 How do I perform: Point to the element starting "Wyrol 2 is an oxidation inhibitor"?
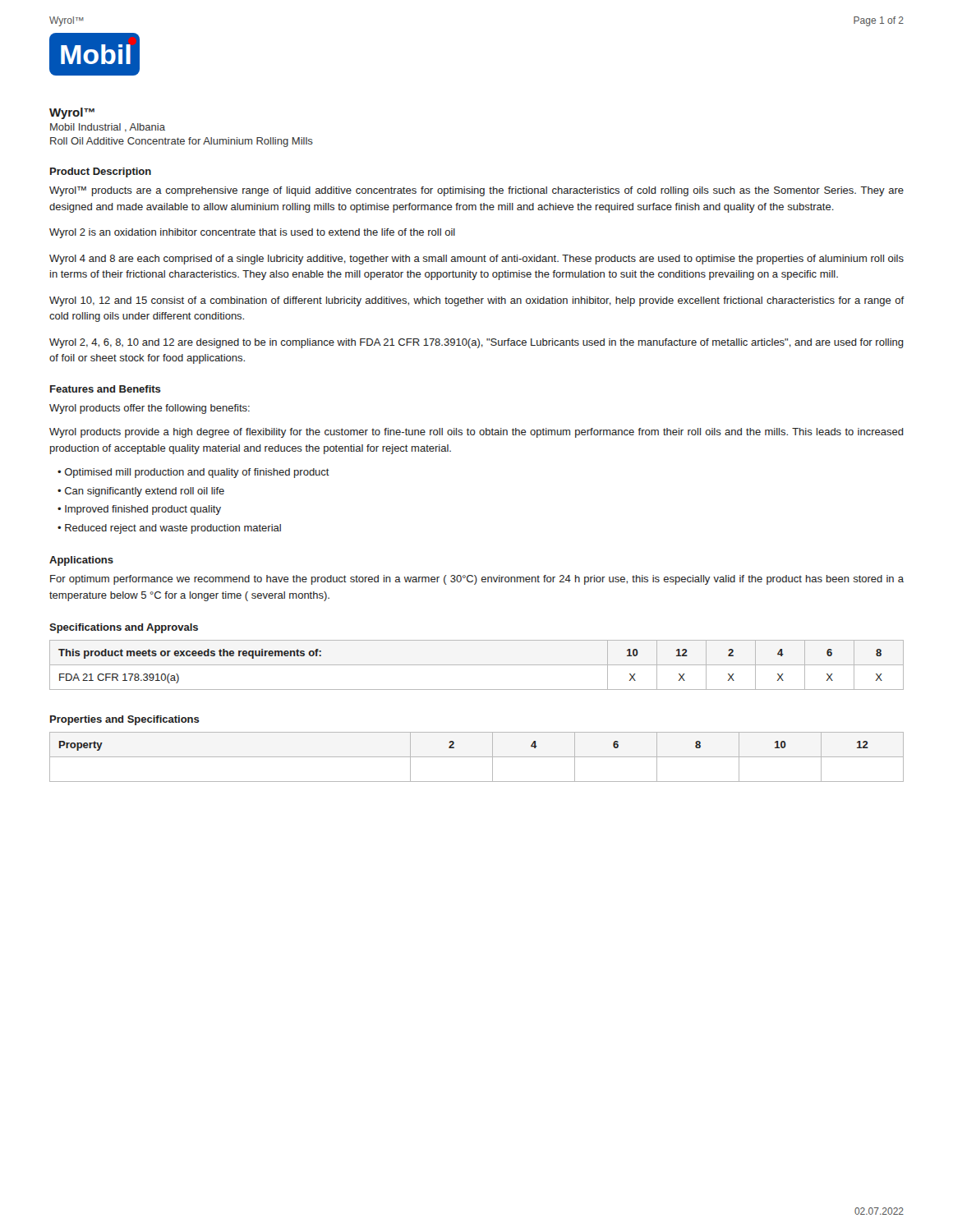pos(252,232)
